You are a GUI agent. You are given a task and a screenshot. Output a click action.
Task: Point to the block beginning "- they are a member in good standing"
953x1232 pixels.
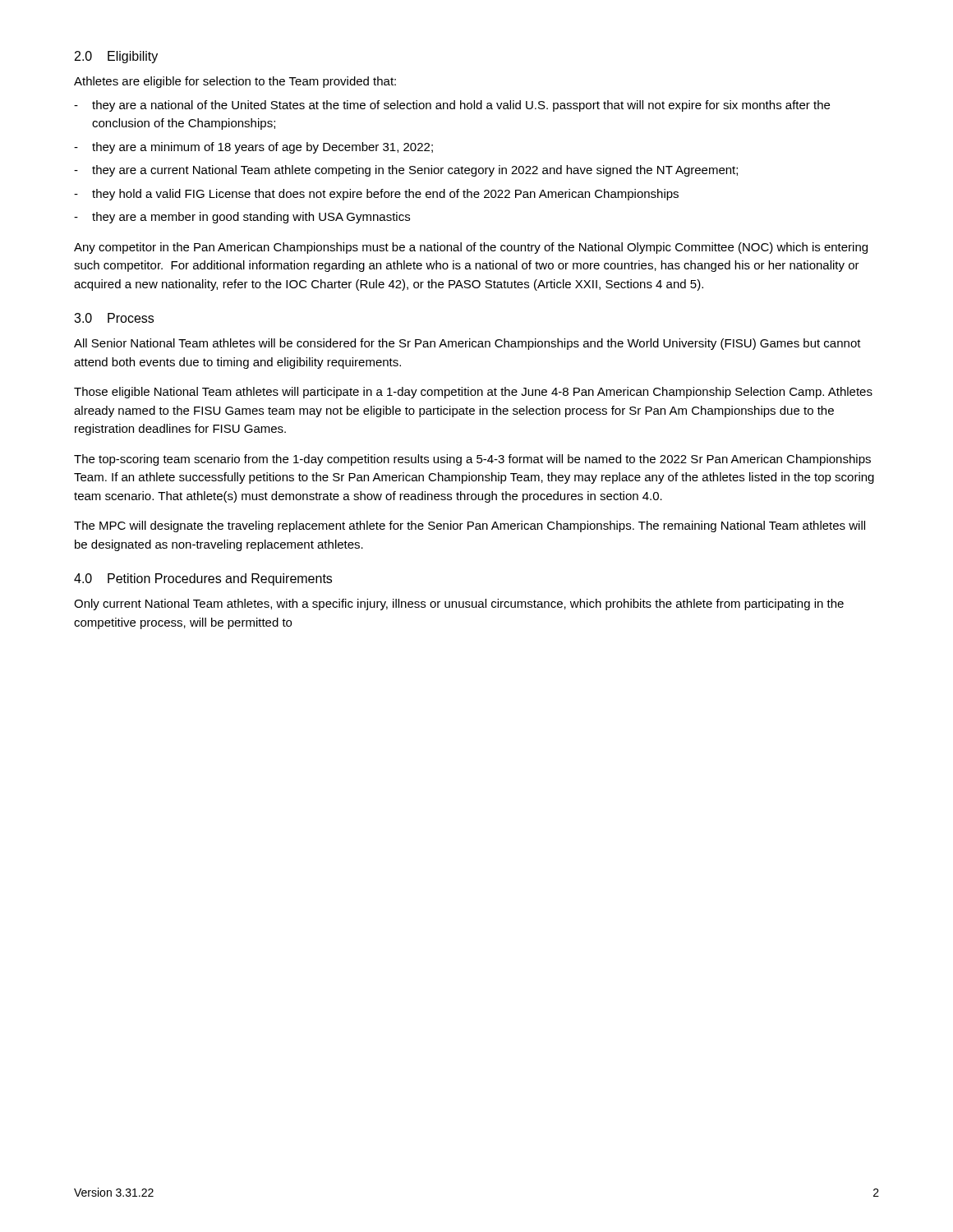tap(242, 218)
